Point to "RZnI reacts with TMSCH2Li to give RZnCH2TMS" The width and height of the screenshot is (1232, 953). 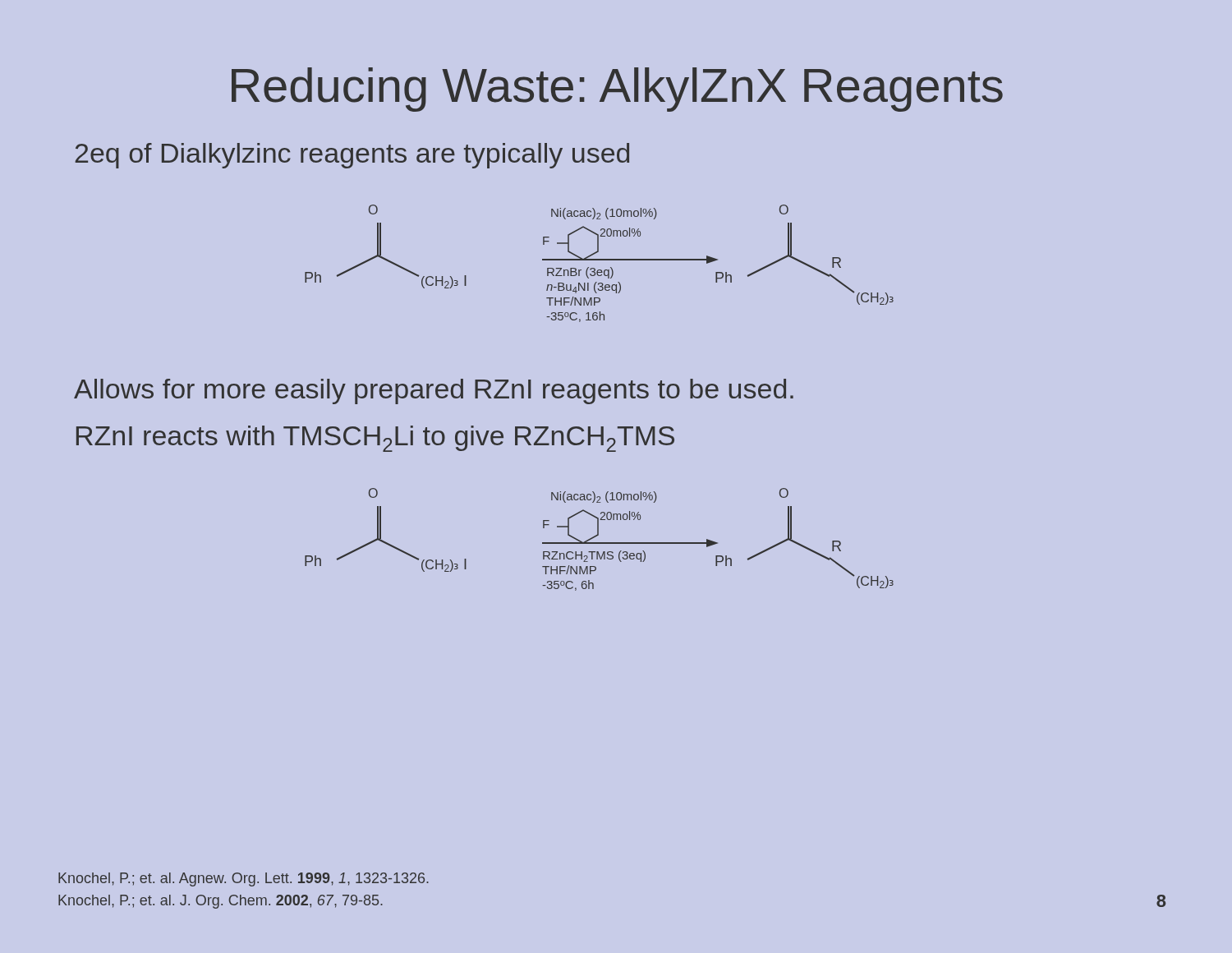click(x=375, y=438)
